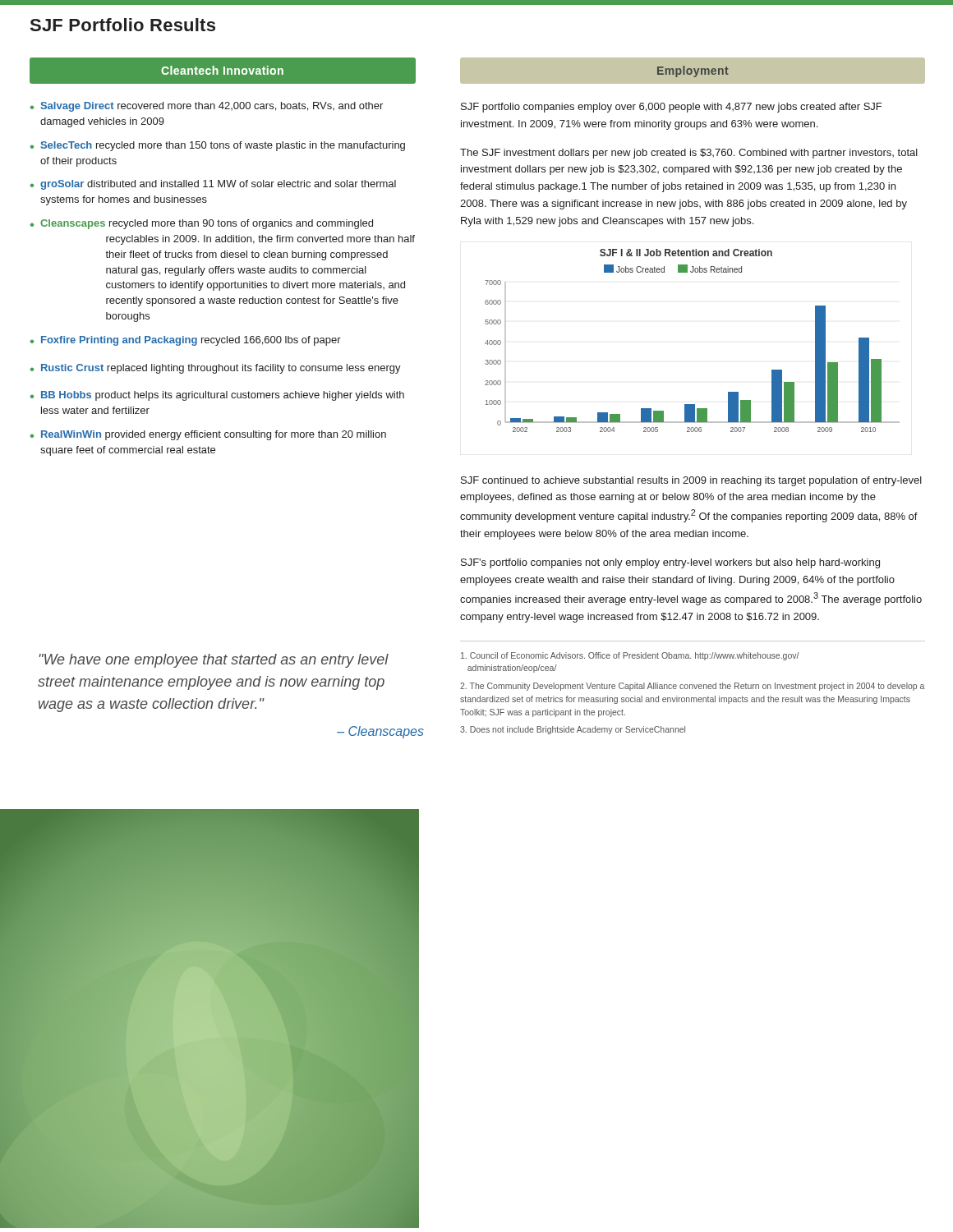Click on the list item containing "• groSolar distributed and installed 11 MW of"
Image resolution: width=953 pixels, height=1232 pixels.
tap(223, 192)
